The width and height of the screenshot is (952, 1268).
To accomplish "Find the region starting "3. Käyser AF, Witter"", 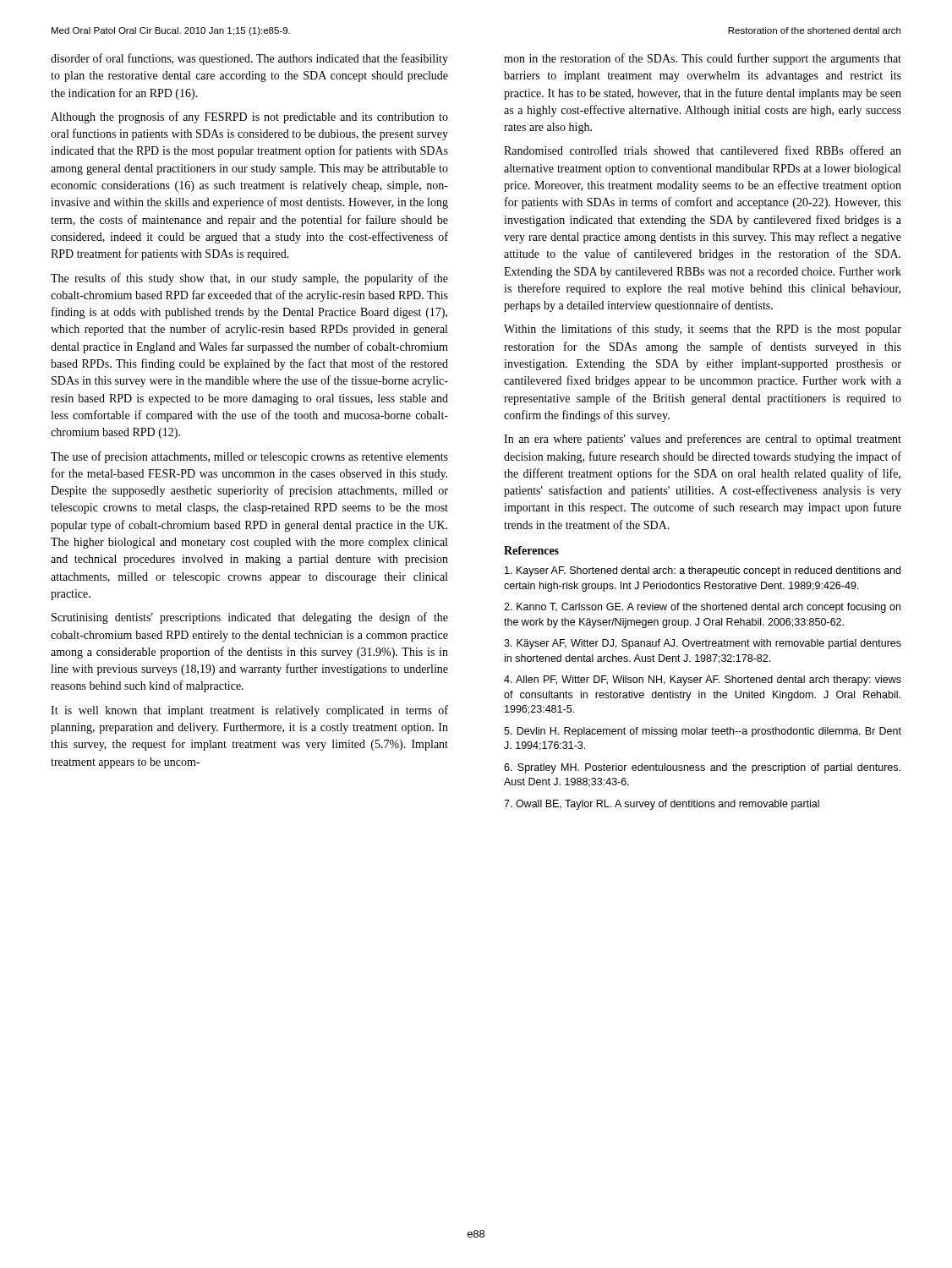I will click(x=703, y=652).
